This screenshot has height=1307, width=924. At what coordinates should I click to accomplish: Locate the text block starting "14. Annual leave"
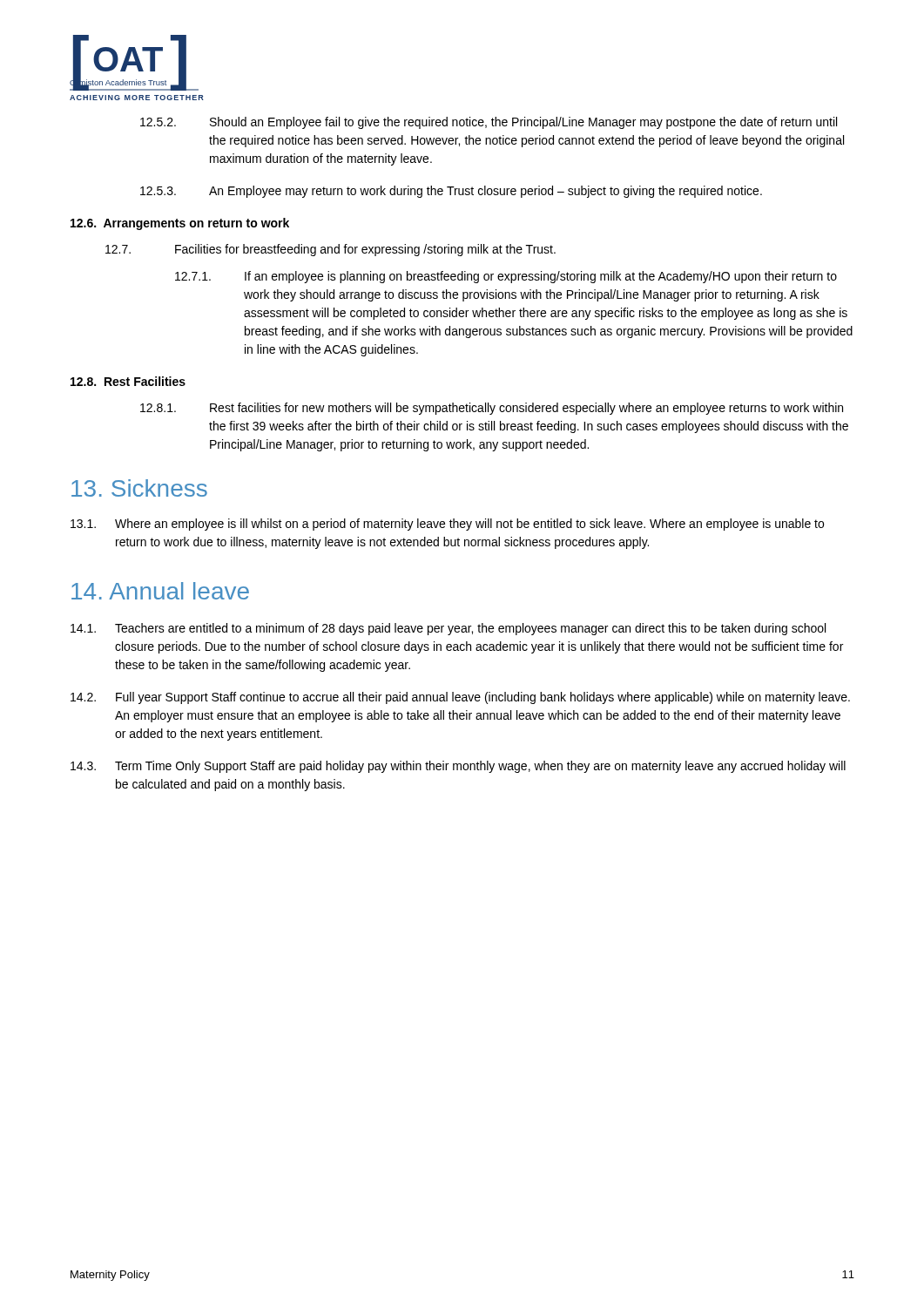[160, 591]
